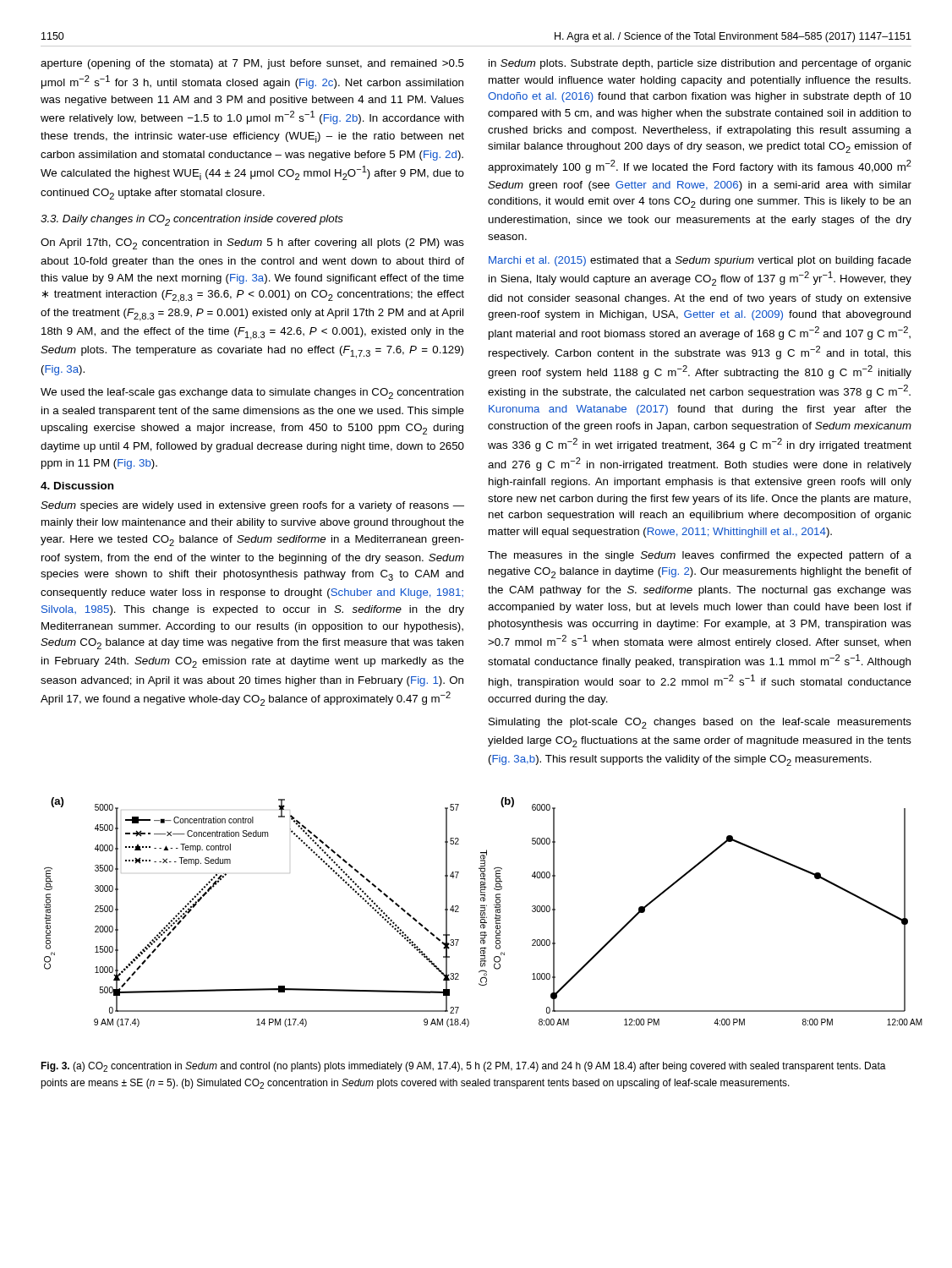Click on the block starting "Marchi et al. (2015) estimated that a Sedum"
The height and width of the screenshot is (1268, 952).
coord(700,396)
